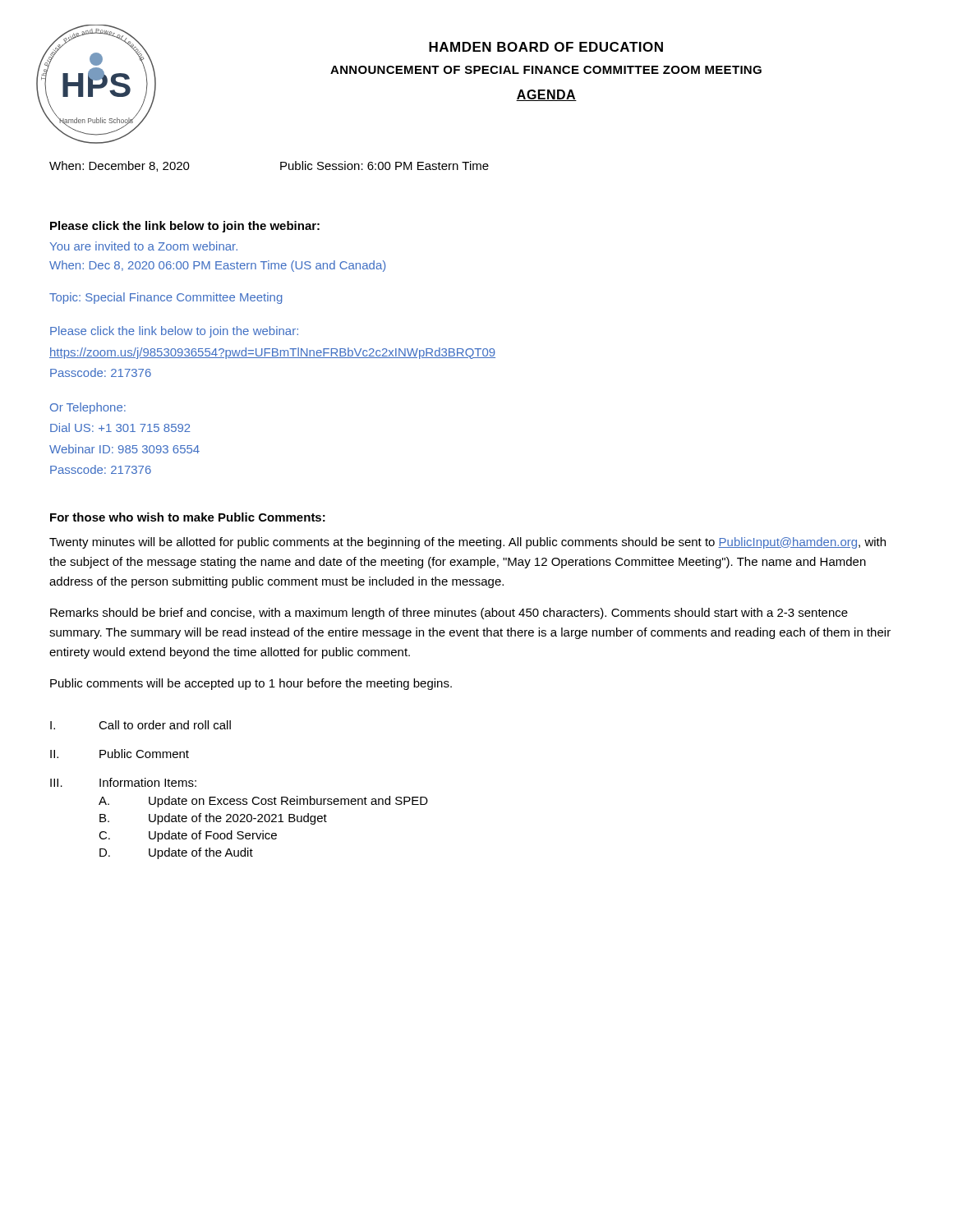
Task: Where does it say "II. Public Comment"?
Action: (x=120, y=754)
